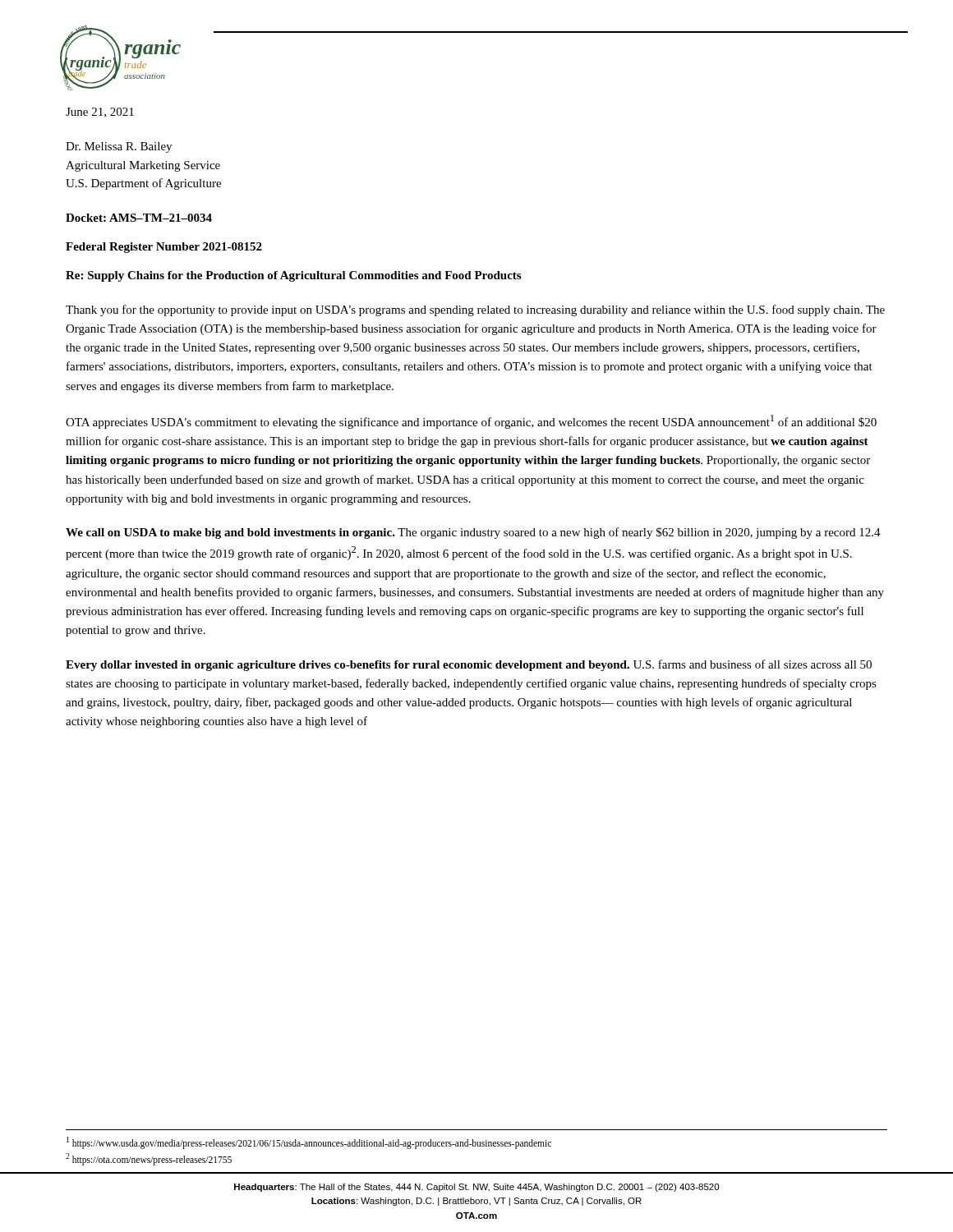Screen dimensions: 1232x953
Task: Find the text block starting "Every dollar invested in organic"
Action: 471,693
